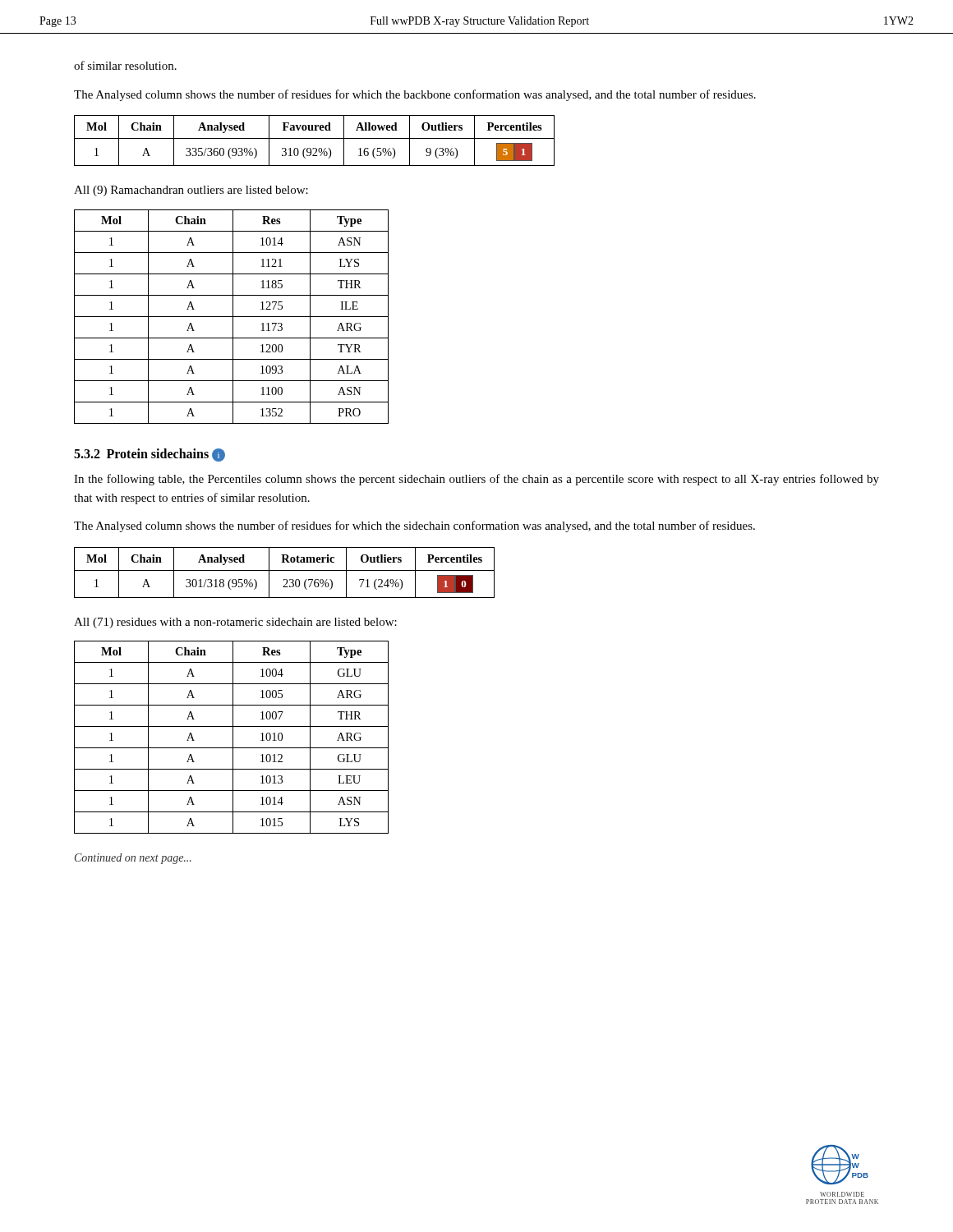The image size is (953, 1232).
Task: Point to the region starting "of similar resolution."
Action: tap(125, 65)
